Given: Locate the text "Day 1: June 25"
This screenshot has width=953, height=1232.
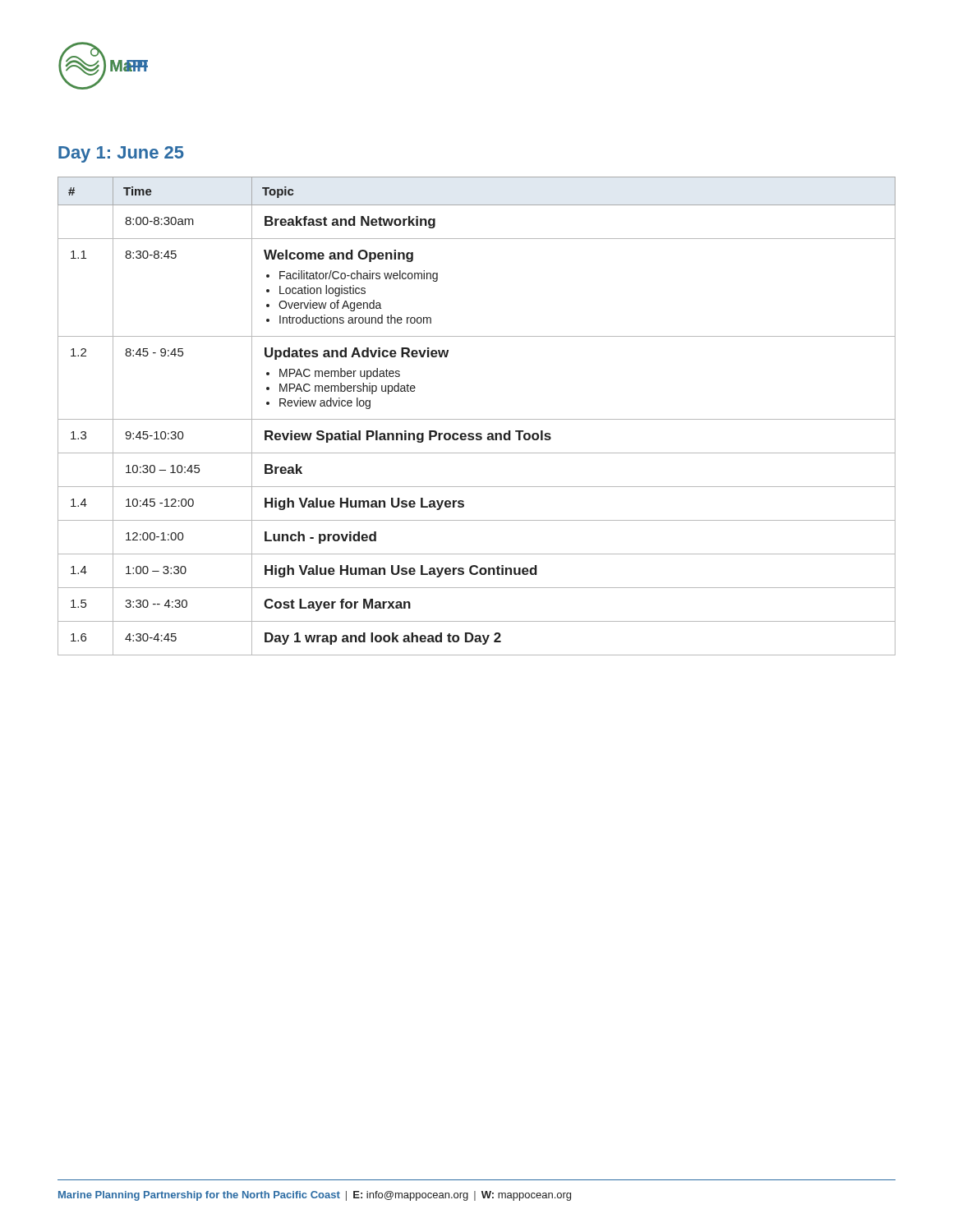Looking at the screenshot, I should point(121,152).
